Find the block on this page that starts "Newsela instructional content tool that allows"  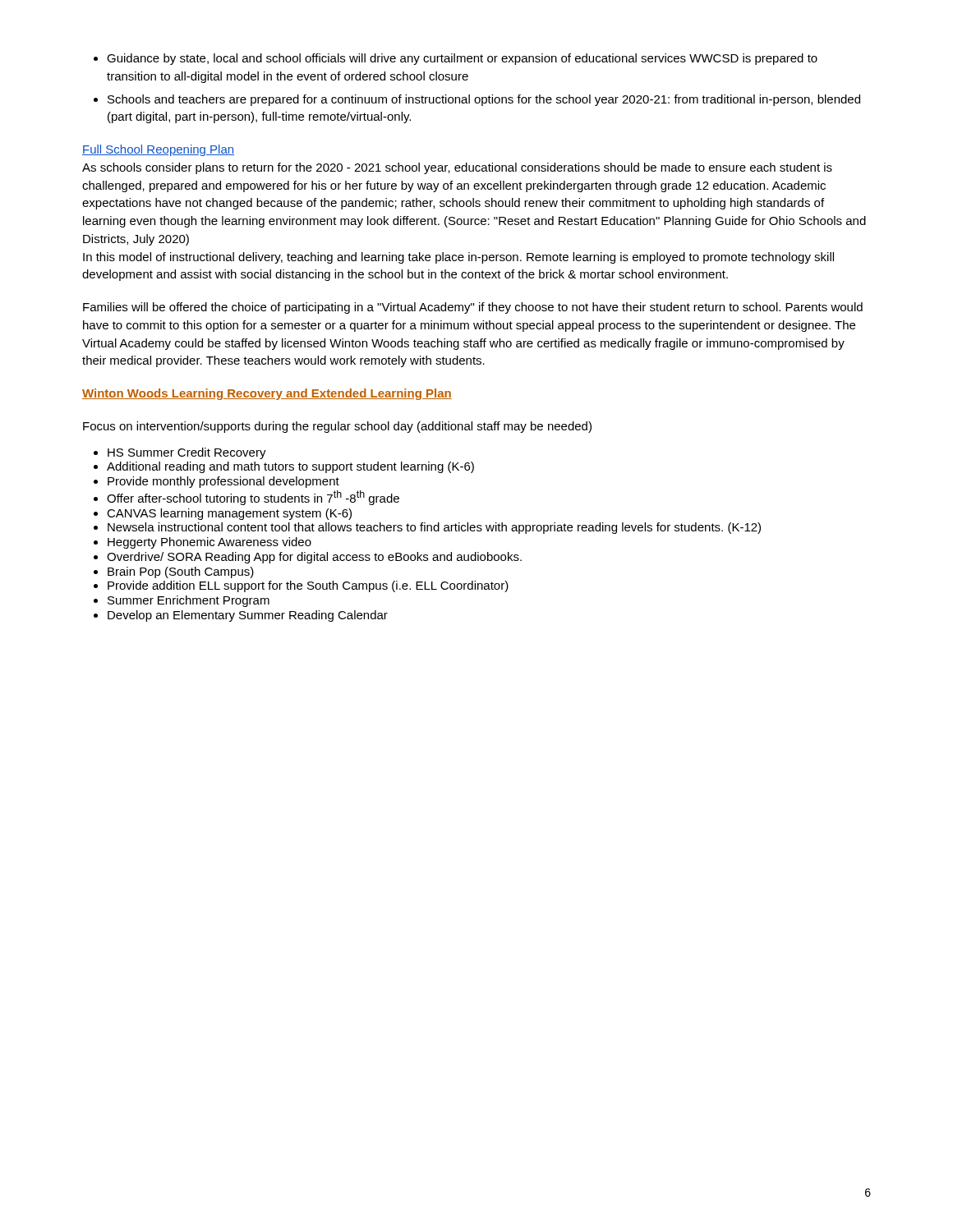[476, 527]
